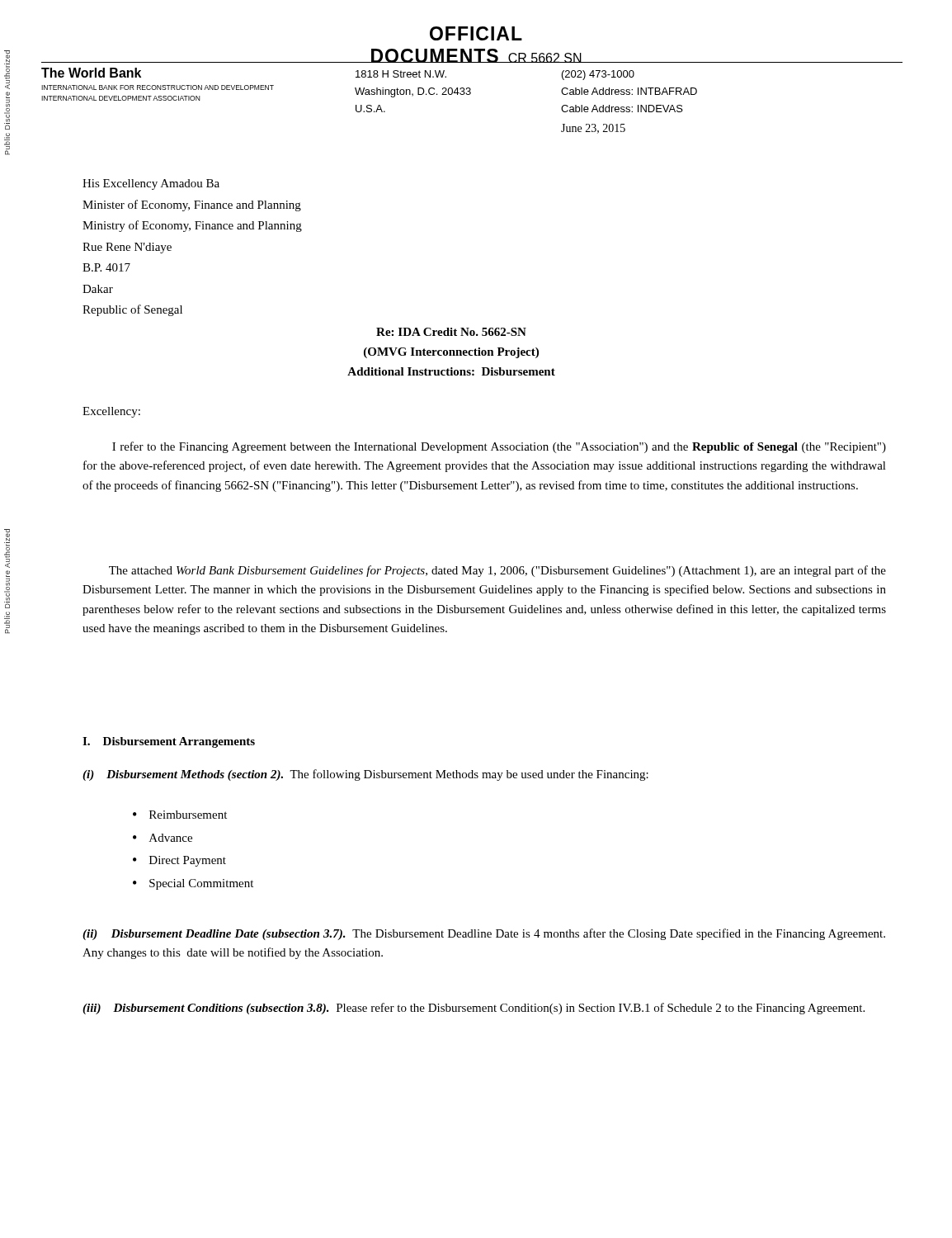Viewport: 952px width, 1238px height.
Task: Click on the text starting "June 23, 2015"
Action: tap(593, 128)
